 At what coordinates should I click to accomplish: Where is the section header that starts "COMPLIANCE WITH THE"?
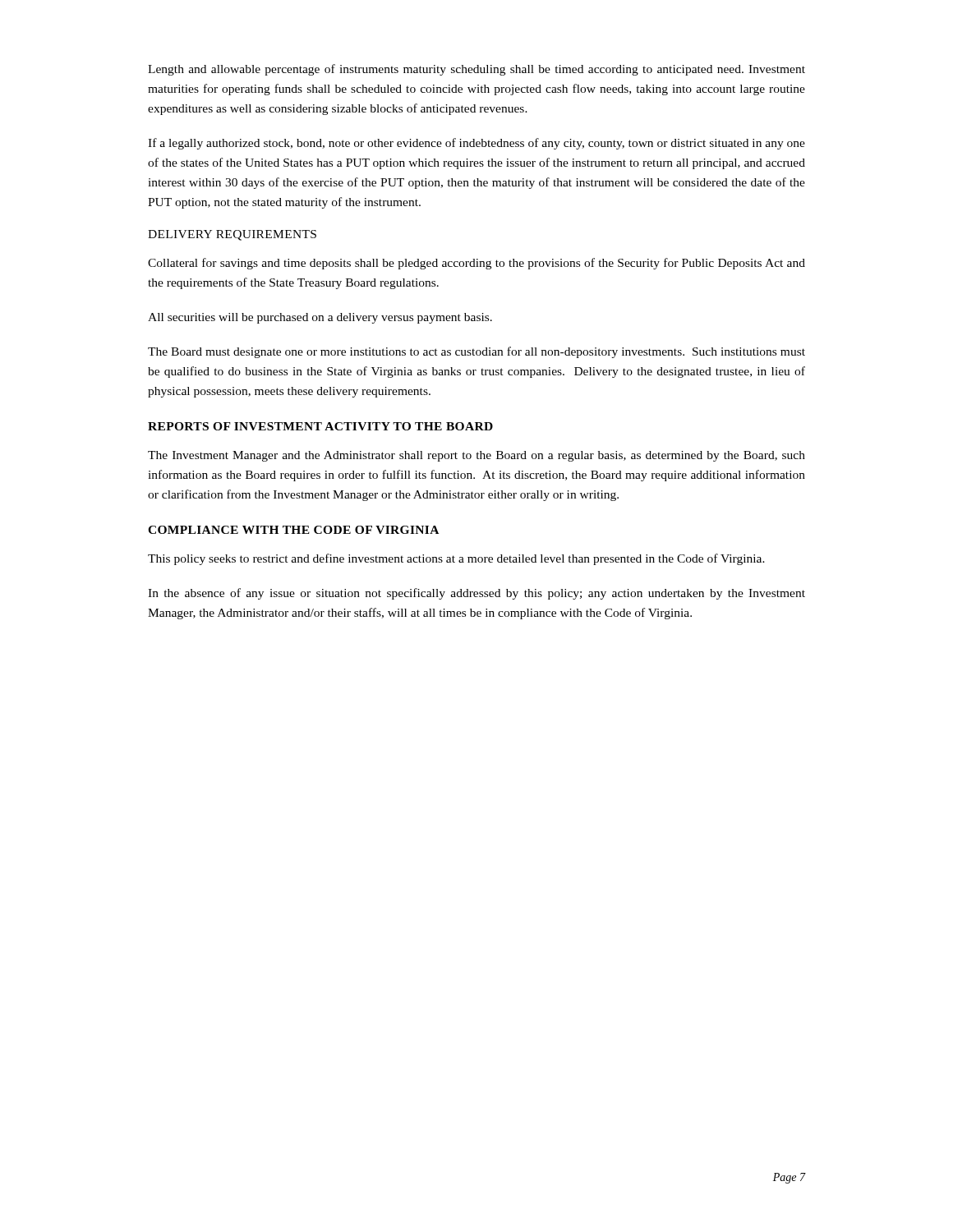(x=294, y=530)
